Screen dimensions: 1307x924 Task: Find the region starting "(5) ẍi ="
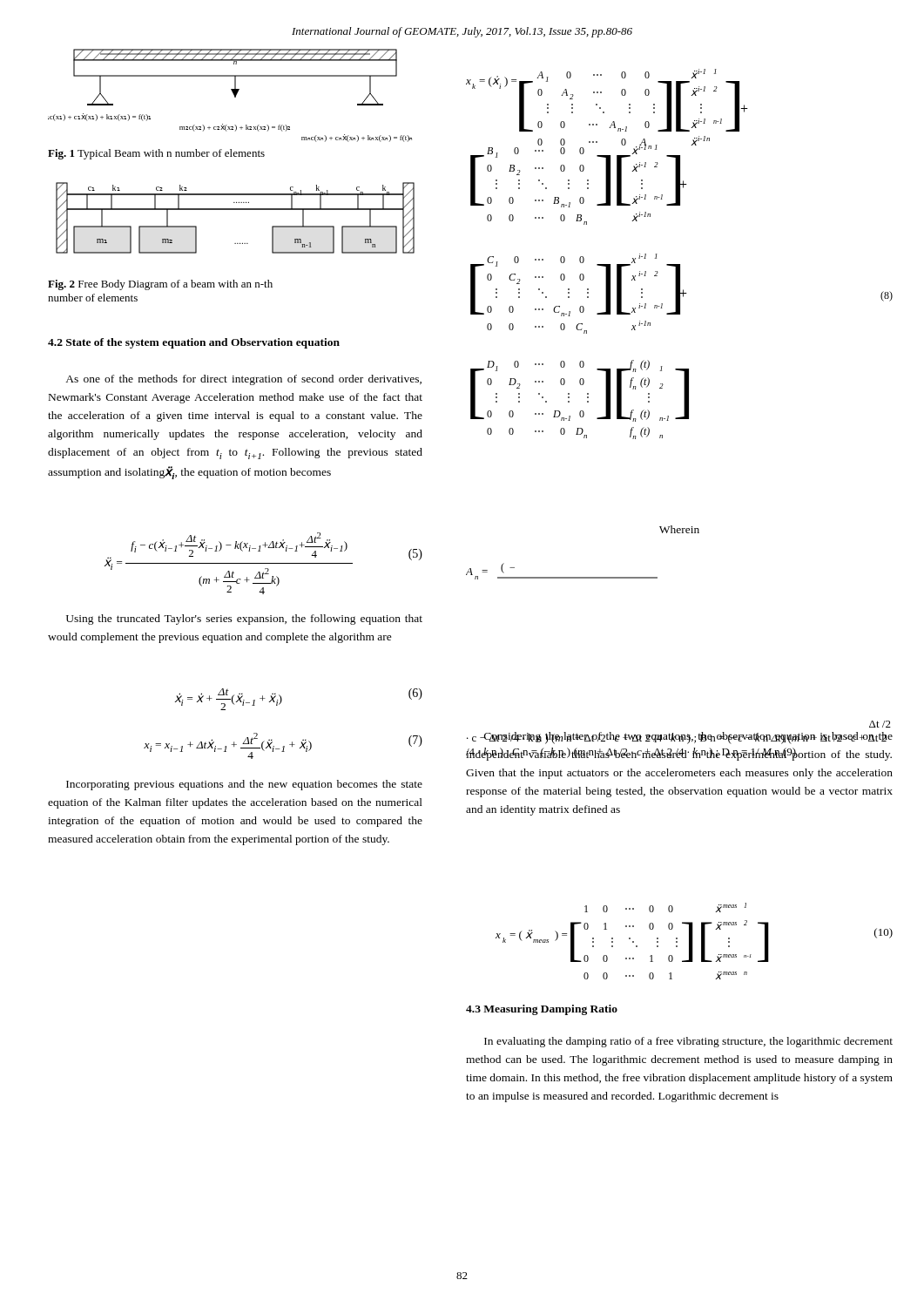(x=263, y=564)
